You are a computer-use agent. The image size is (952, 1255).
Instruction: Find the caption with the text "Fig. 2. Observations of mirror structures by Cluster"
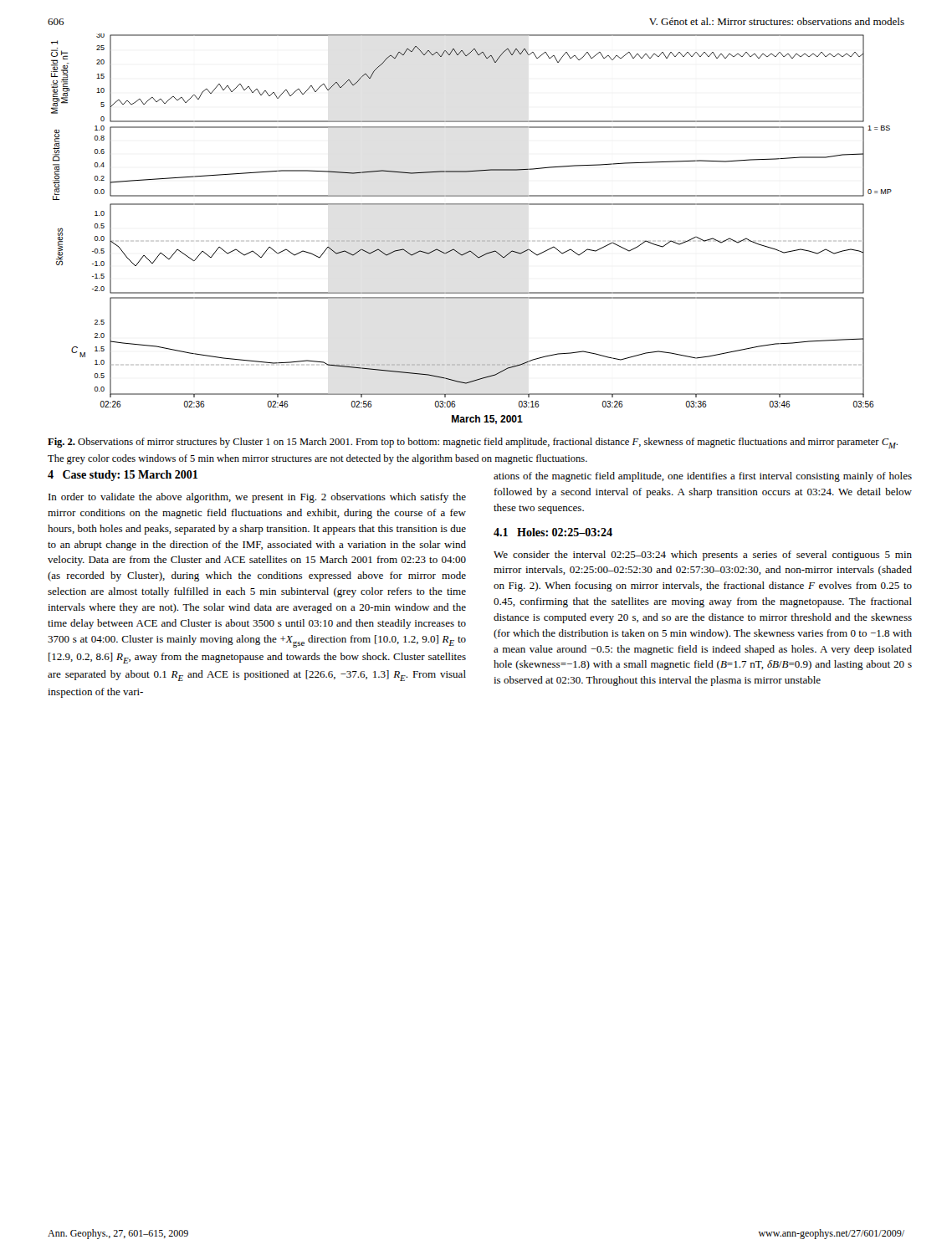[473, 450]
